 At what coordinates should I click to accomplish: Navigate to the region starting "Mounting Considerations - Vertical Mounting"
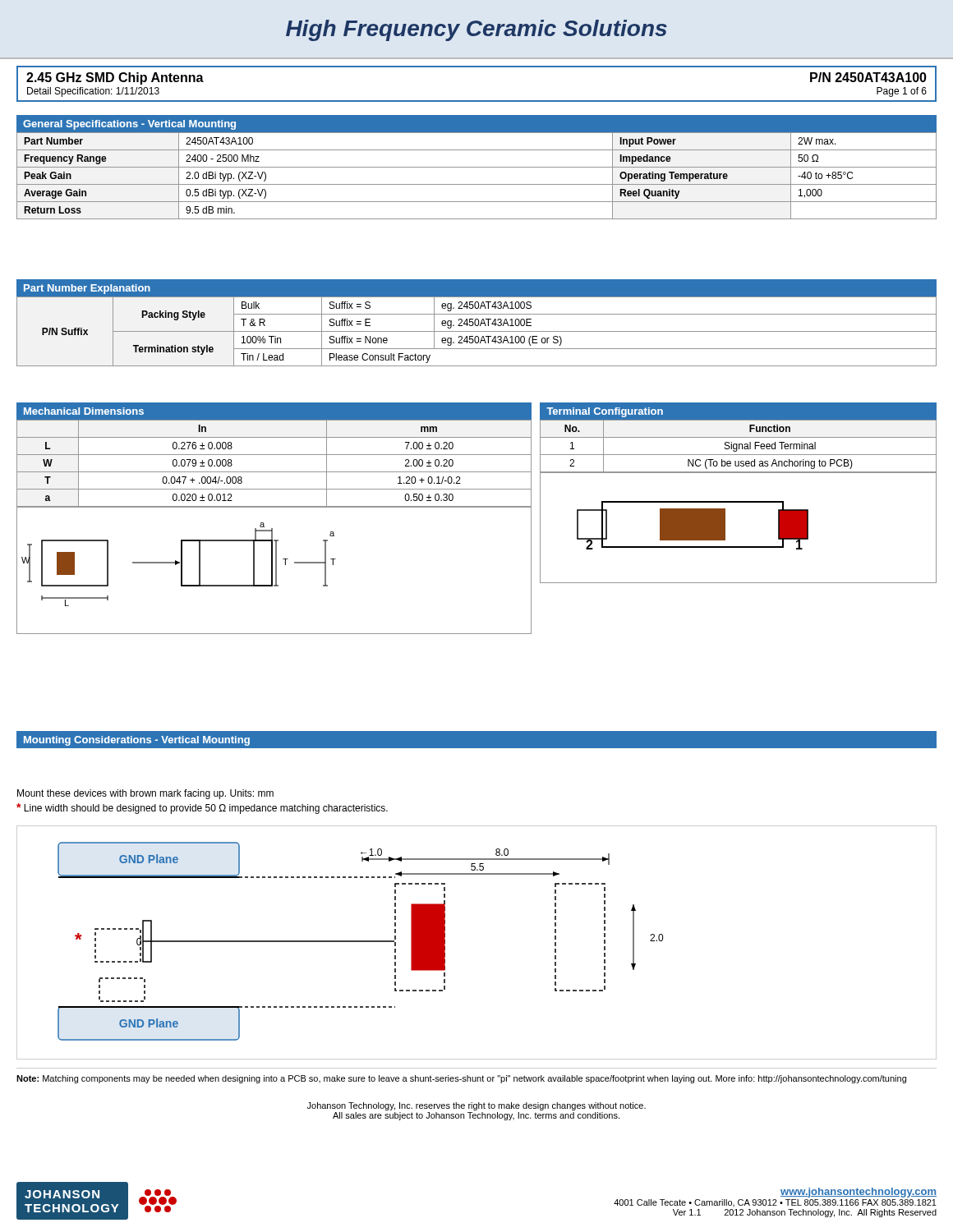click(x=476, y=740)
